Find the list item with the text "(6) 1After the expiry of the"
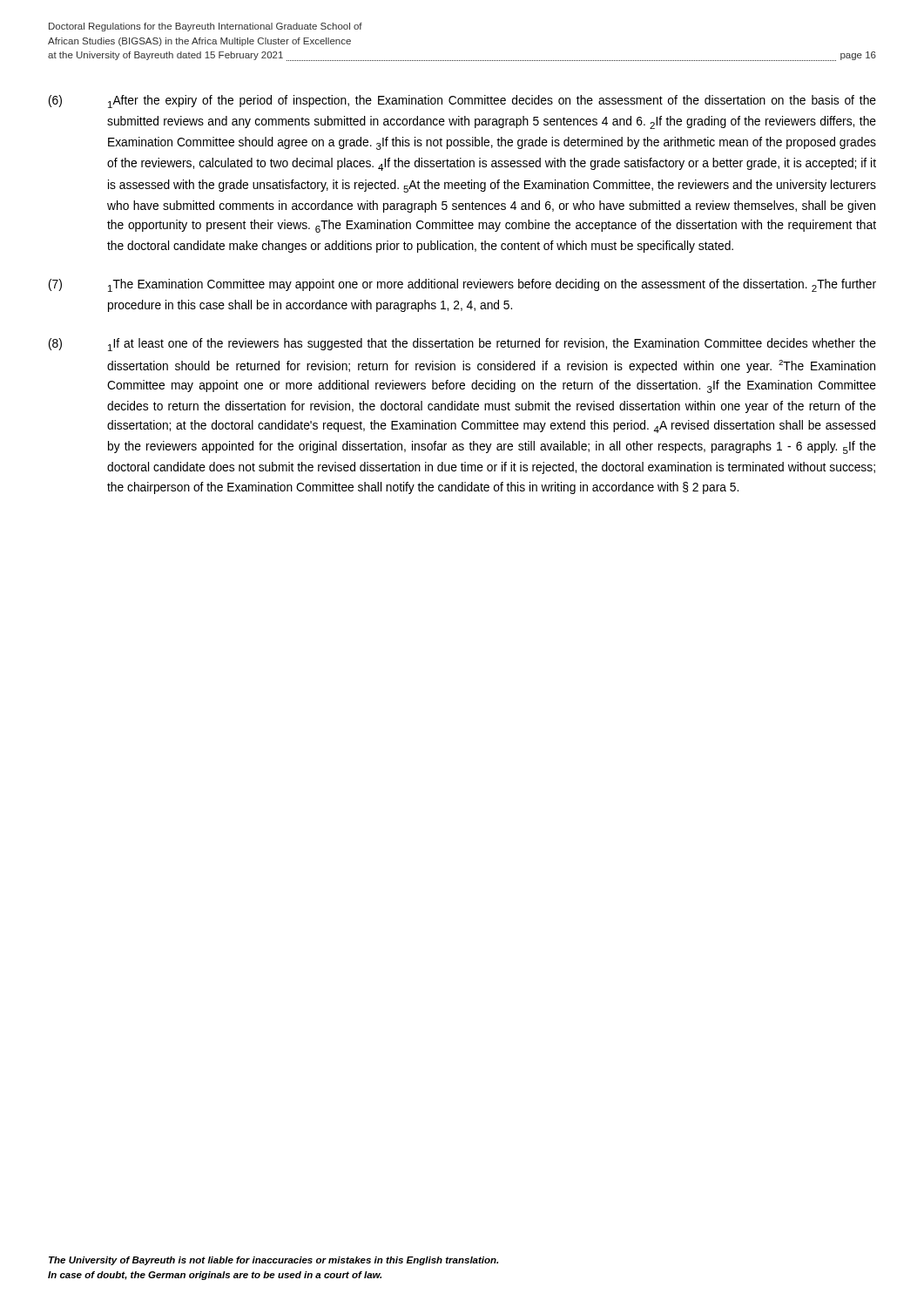 coord(462,174)
